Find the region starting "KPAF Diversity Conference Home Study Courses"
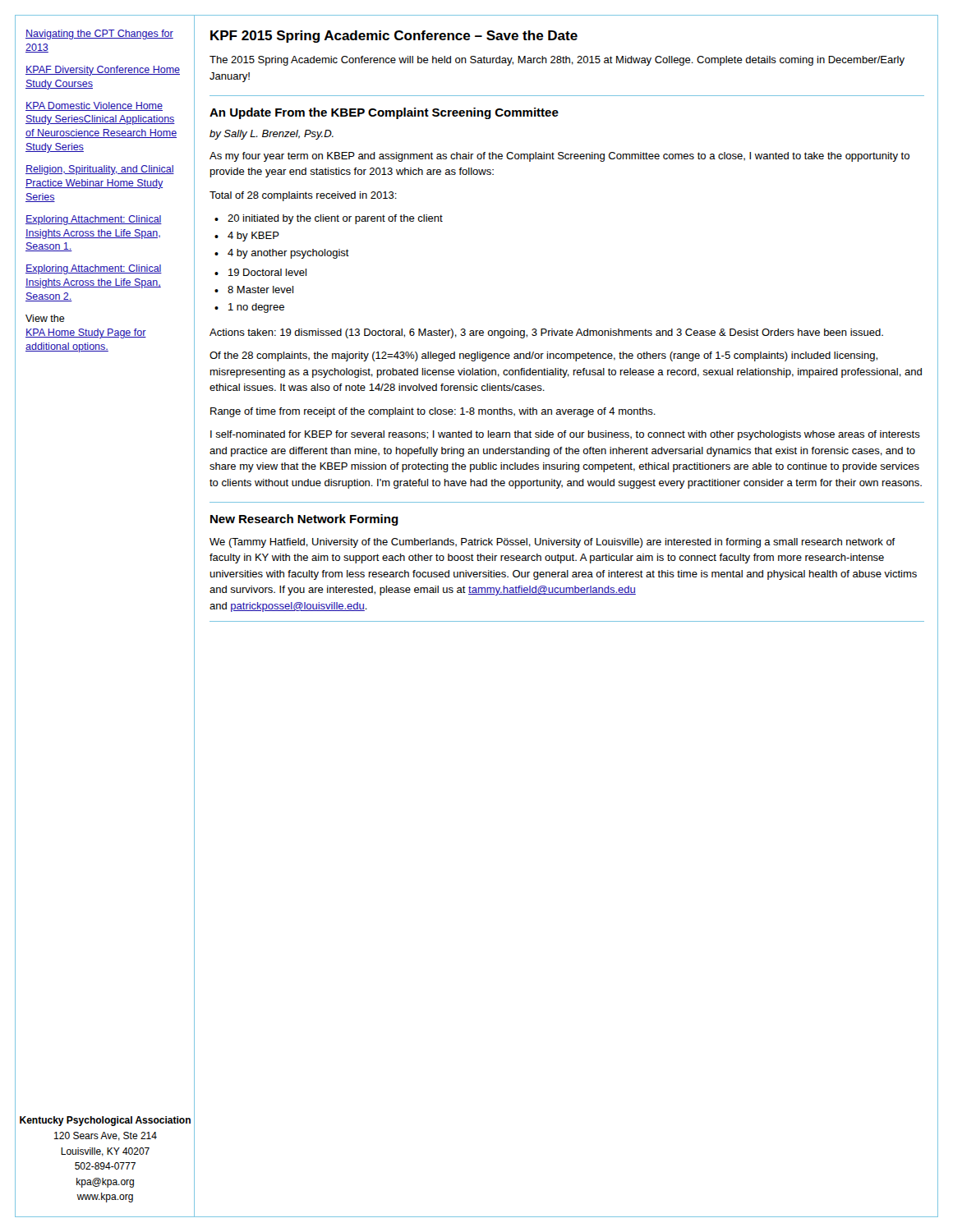 click(106, 77)
